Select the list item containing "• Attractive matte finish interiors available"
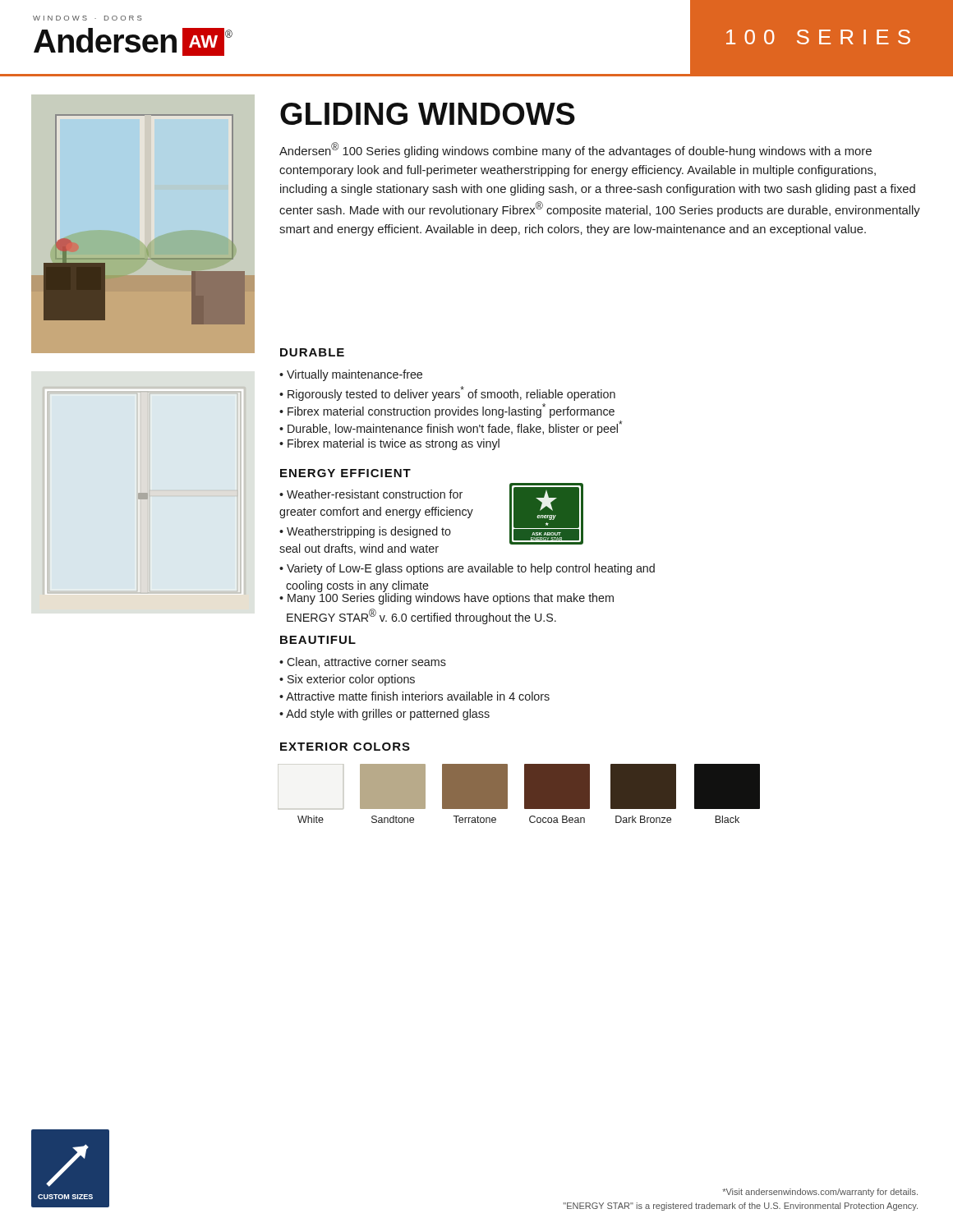Viewport: 953px width, 1232px height. coord(415,697)
